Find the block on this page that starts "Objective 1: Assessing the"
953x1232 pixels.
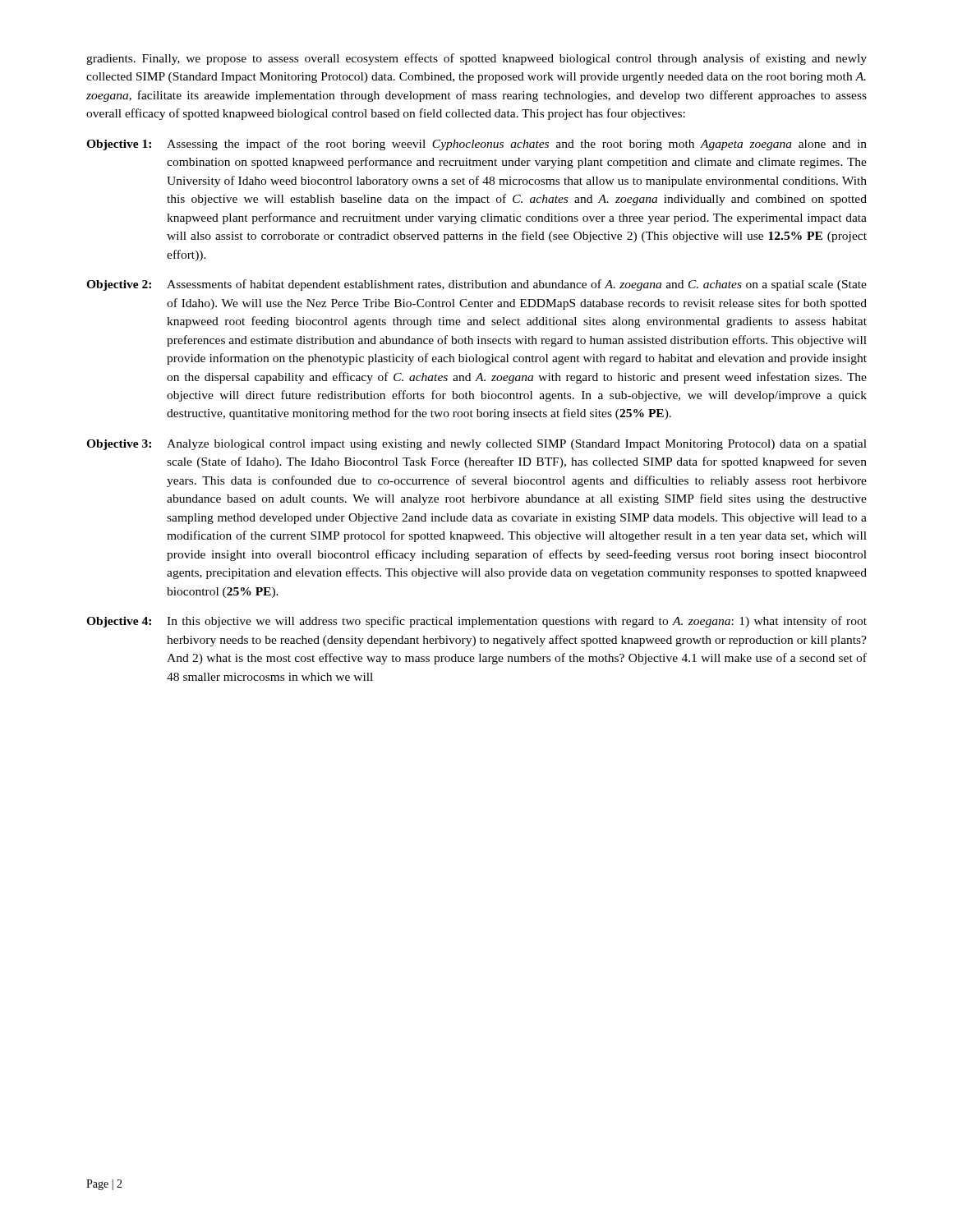476,199
